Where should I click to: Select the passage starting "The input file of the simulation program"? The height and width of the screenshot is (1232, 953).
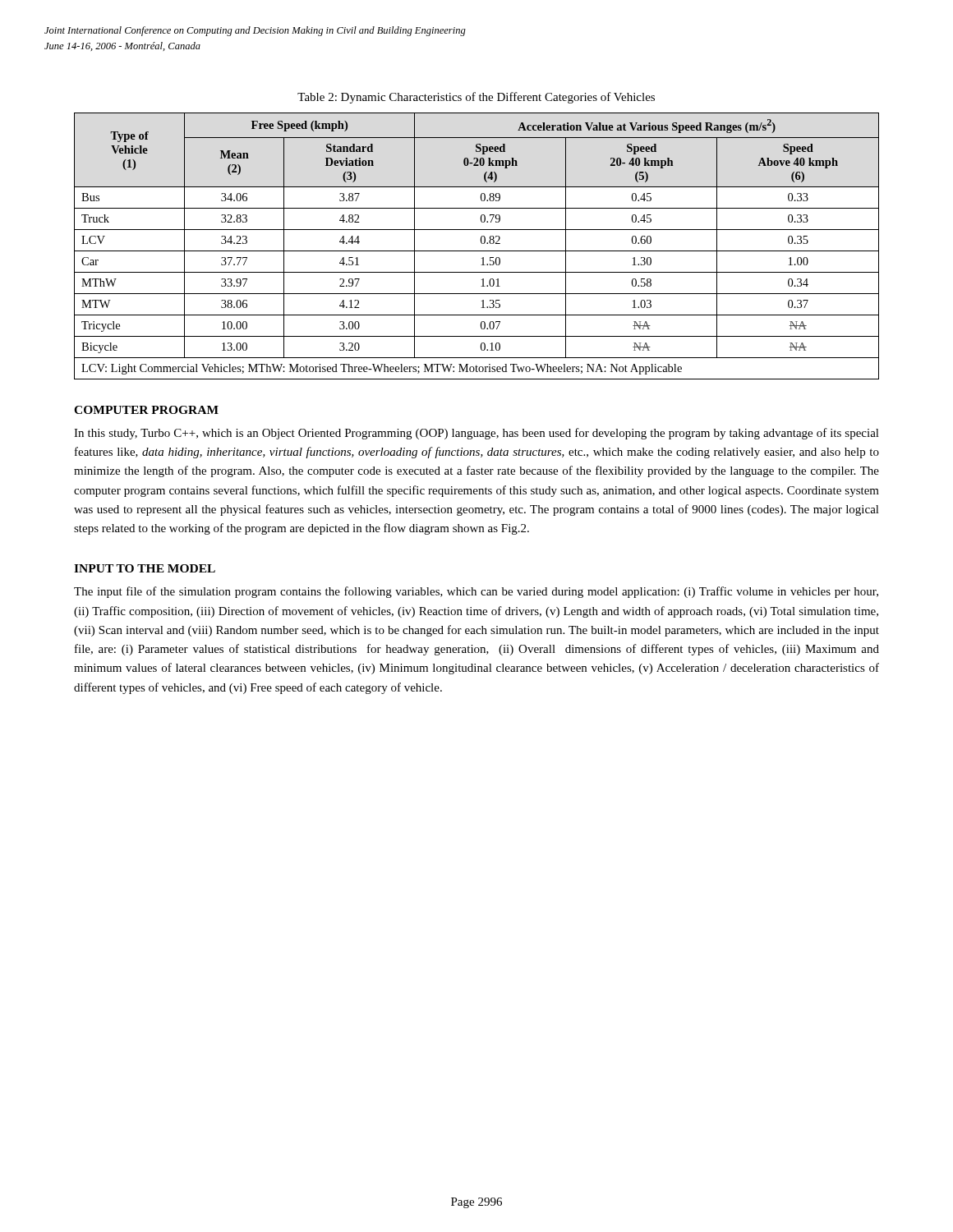click(x=476, y=639)
